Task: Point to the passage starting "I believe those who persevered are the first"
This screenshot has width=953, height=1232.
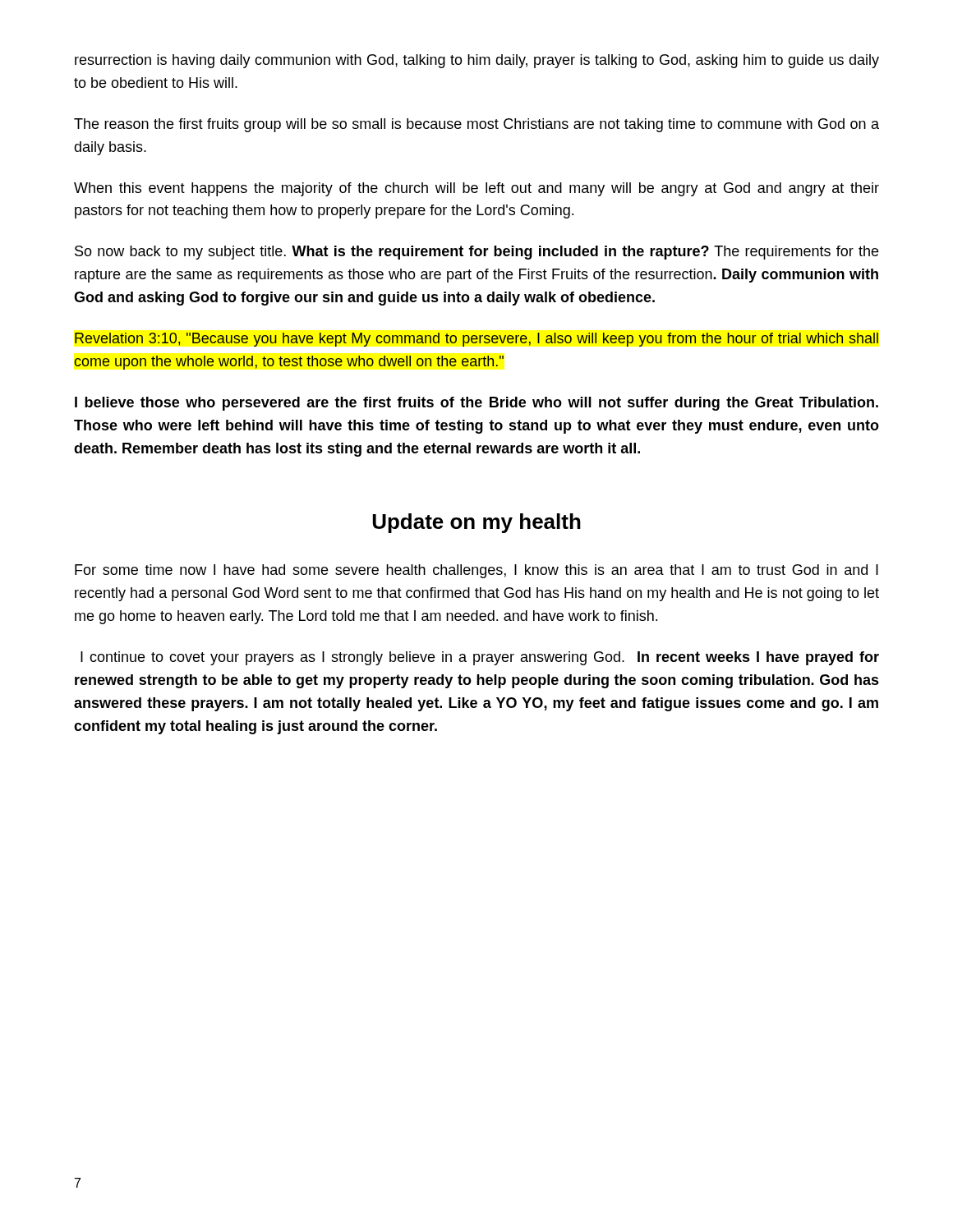Action: click(476, 425)
